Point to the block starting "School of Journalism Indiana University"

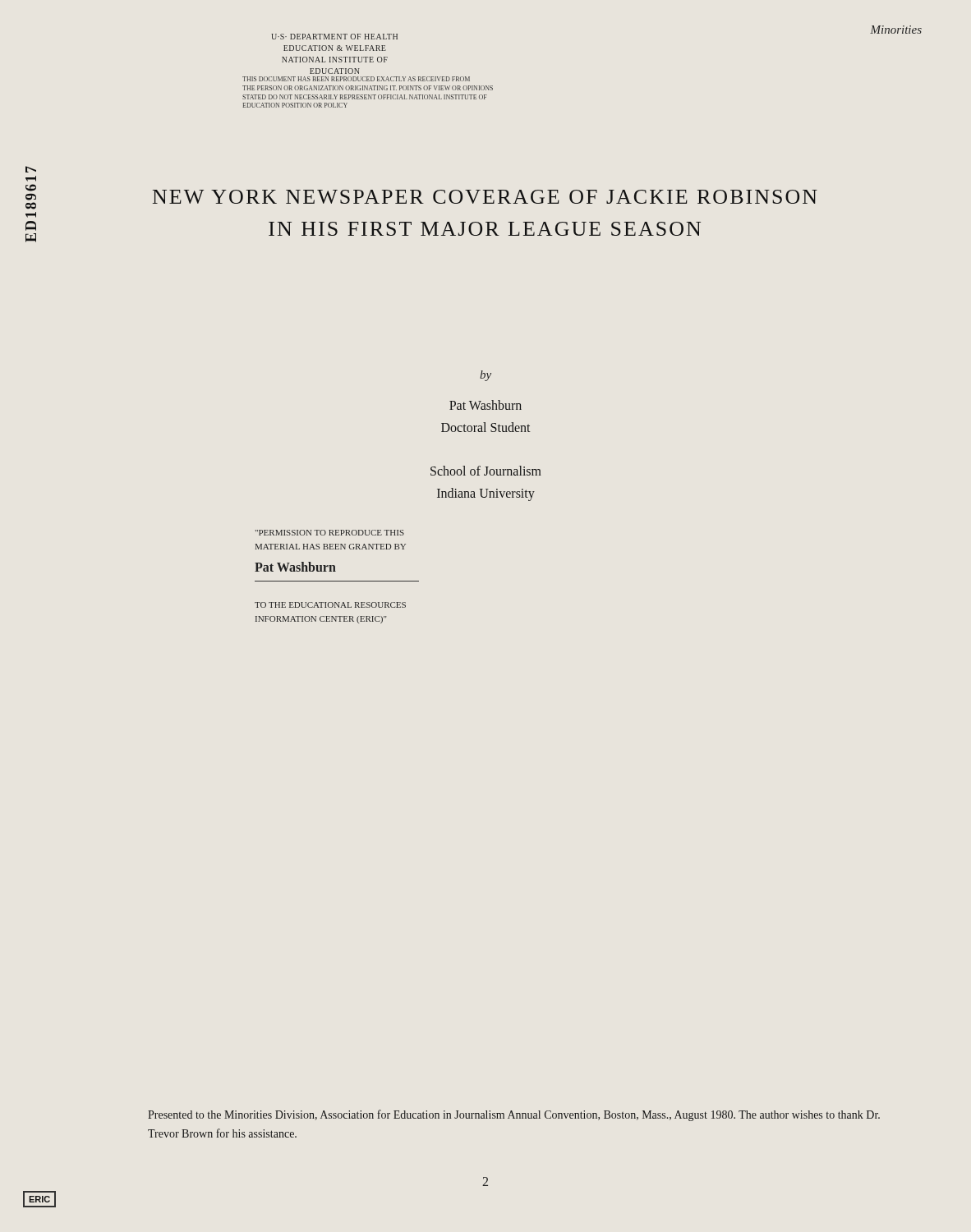[486, 482]
